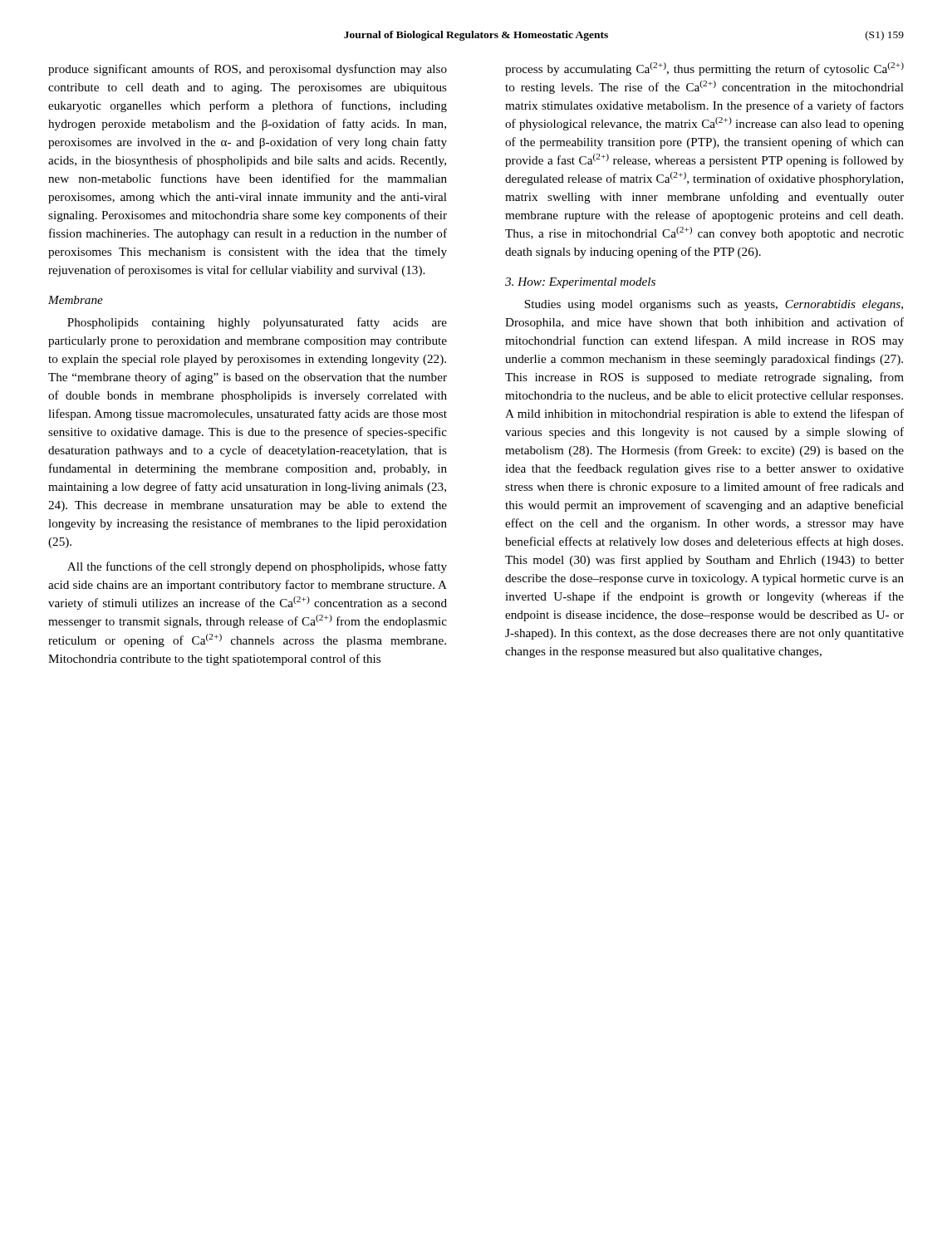Point to "3. How: Experimental models"

click(580, 283)
